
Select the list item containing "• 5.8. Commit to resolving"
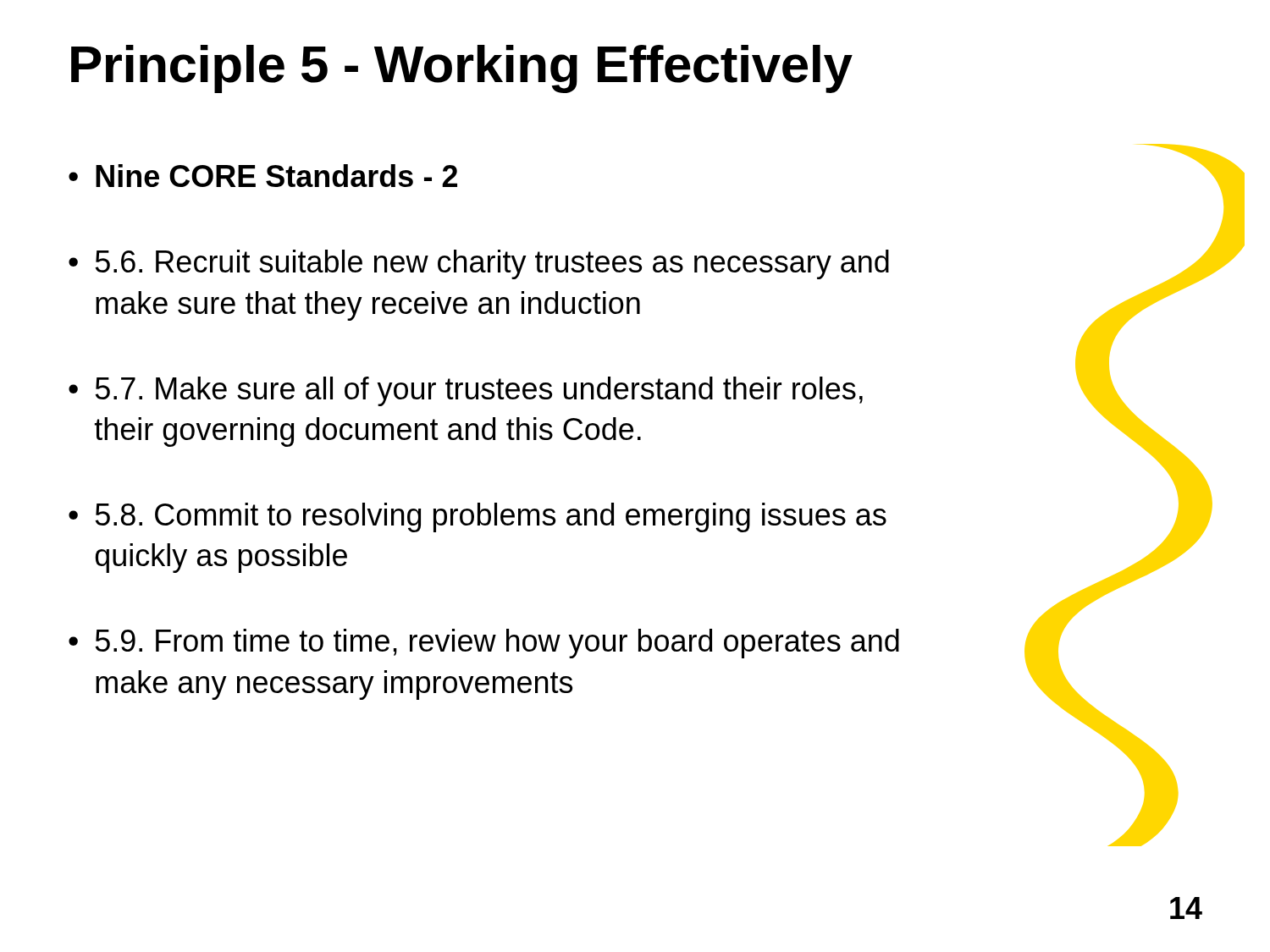point(491,536)
